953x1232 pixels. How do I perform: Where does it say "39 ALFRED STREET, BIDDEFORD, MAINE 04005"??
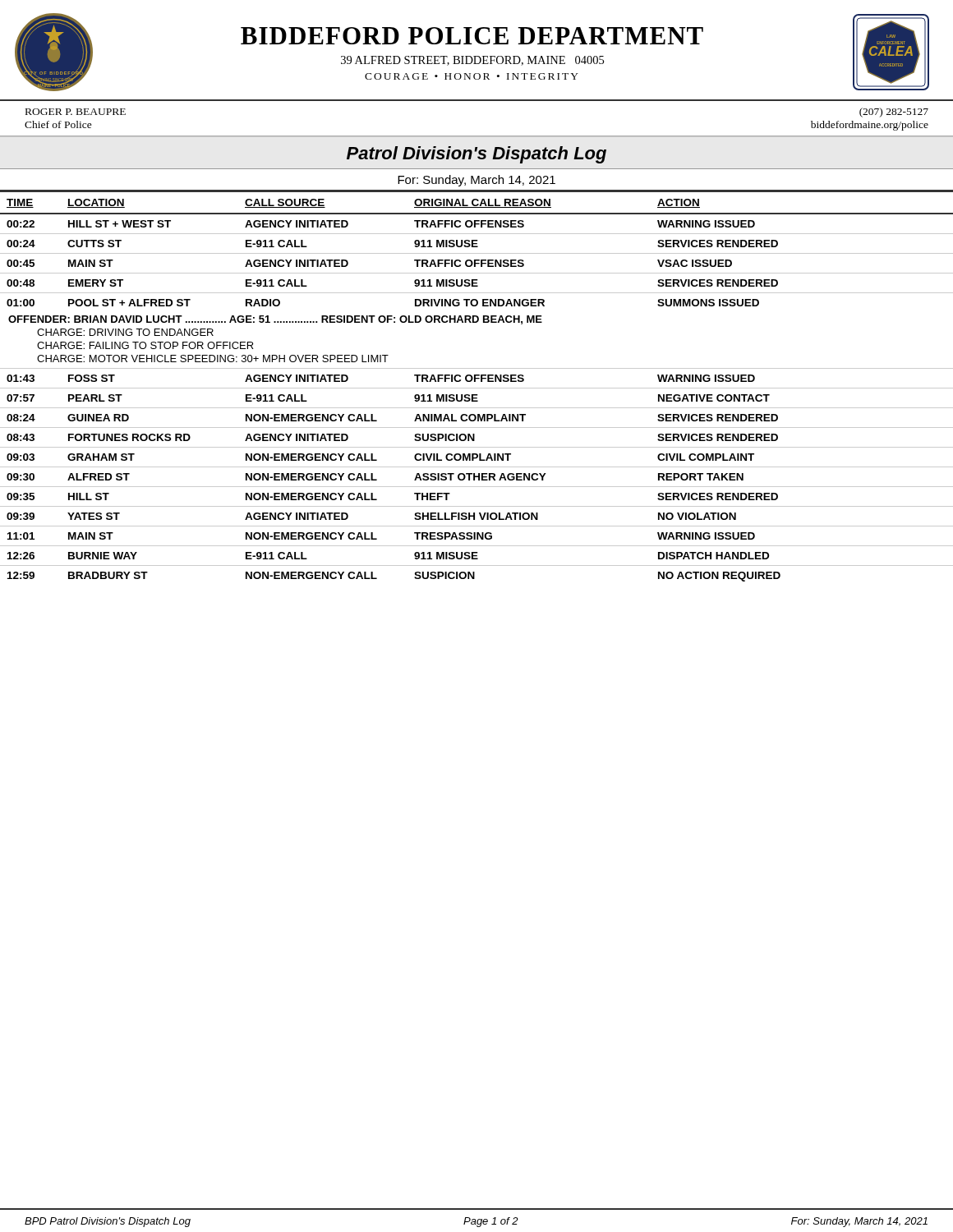(472, 60)
